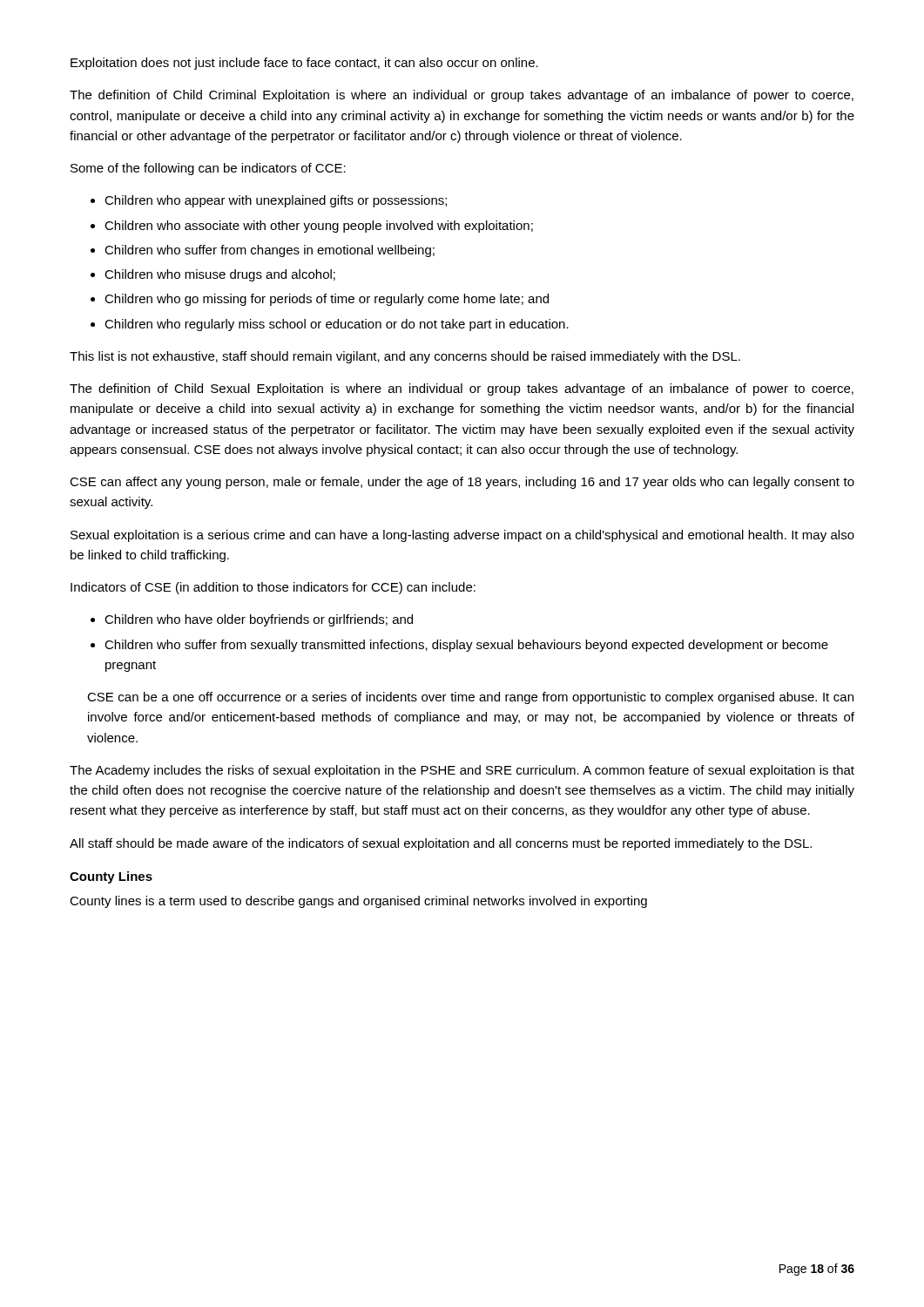The width and height of the screenshot is (924, 1307).
Task: Where is the passage that starts "All staff should"?
Action: point(441,843)
